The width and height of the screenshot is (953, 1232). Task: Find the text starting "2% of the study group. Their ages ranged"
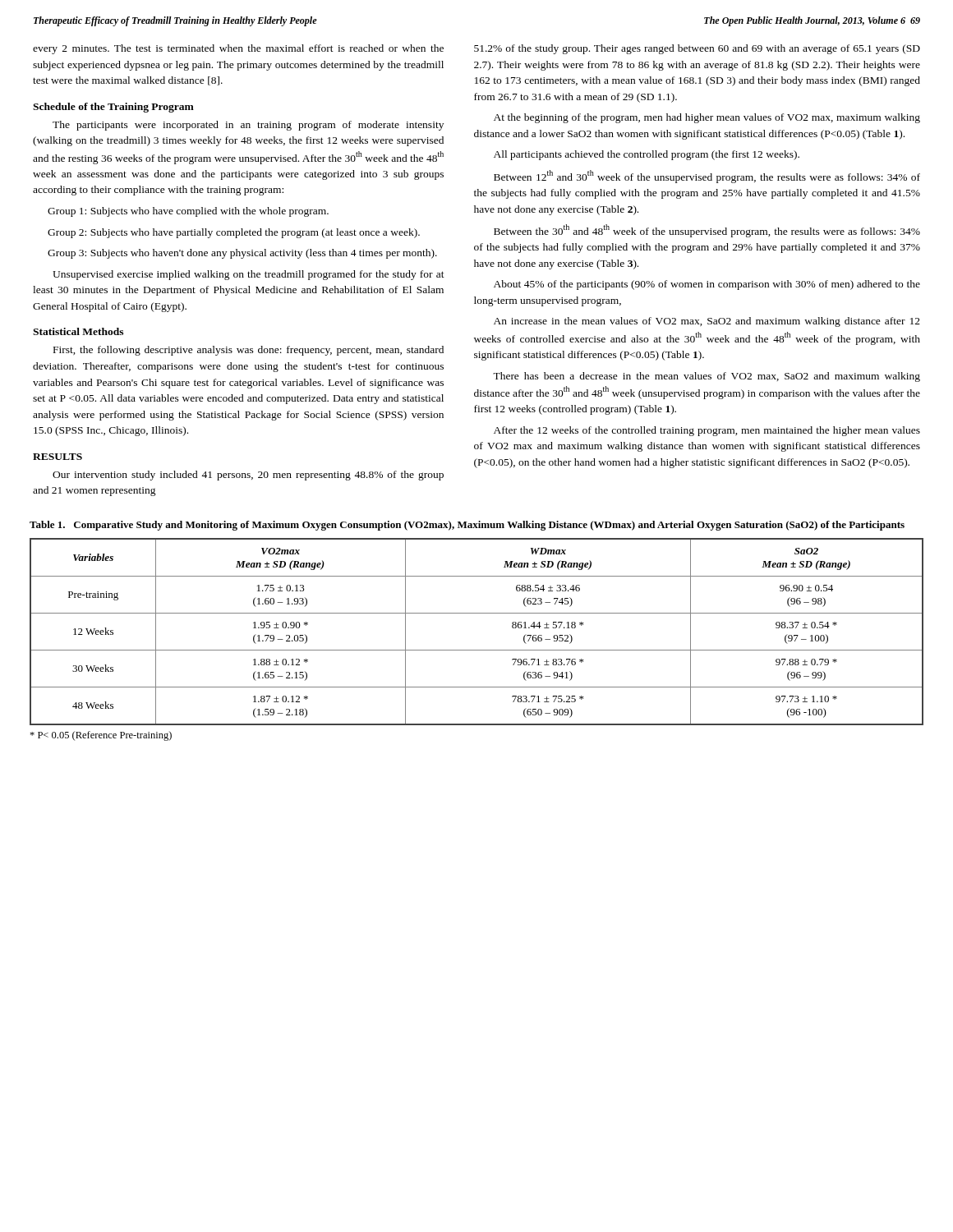click(697, 72)
